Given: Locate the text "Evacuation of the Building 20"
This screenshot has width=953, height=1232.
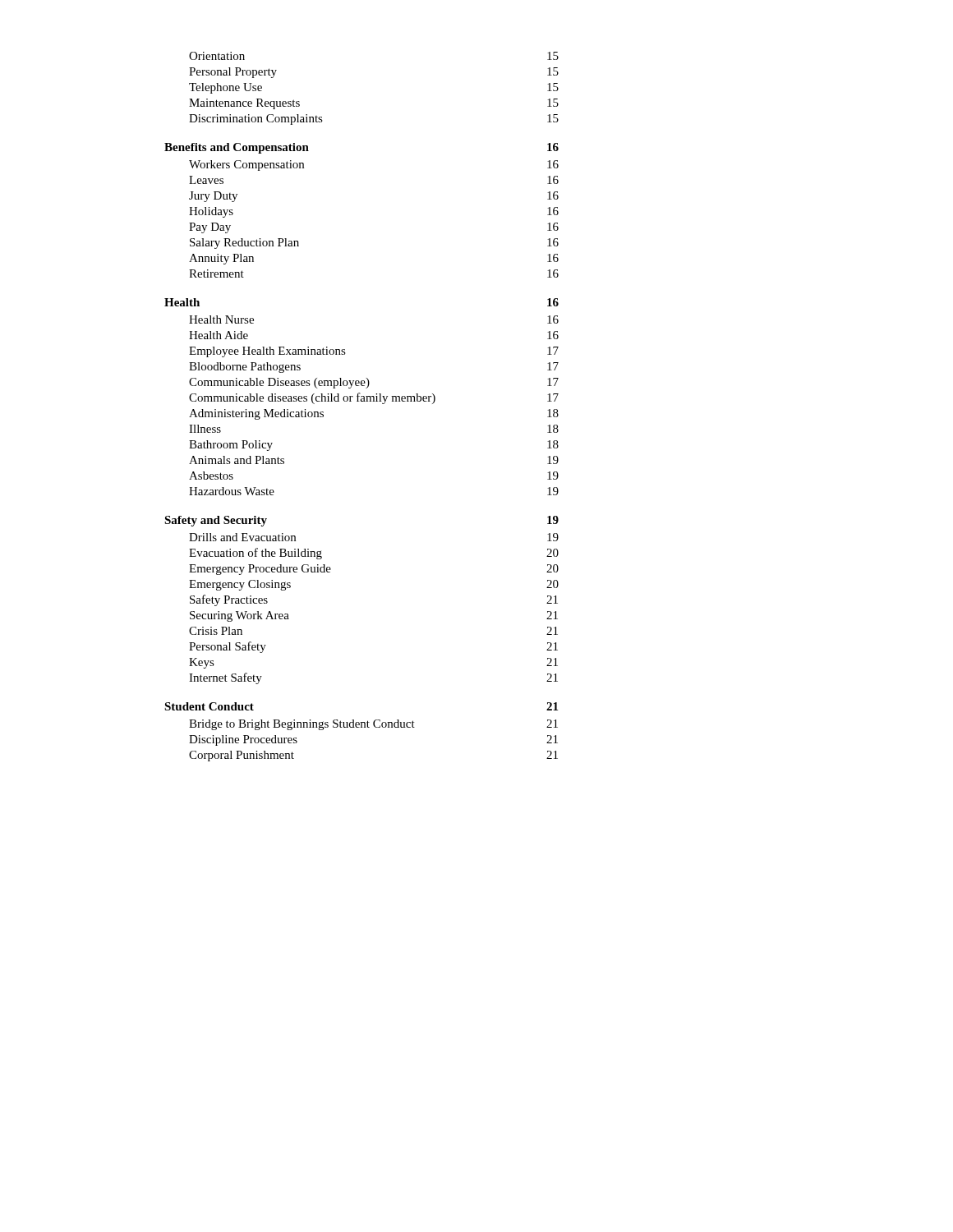Looking at the screenshot, I should tap(256, 553).
